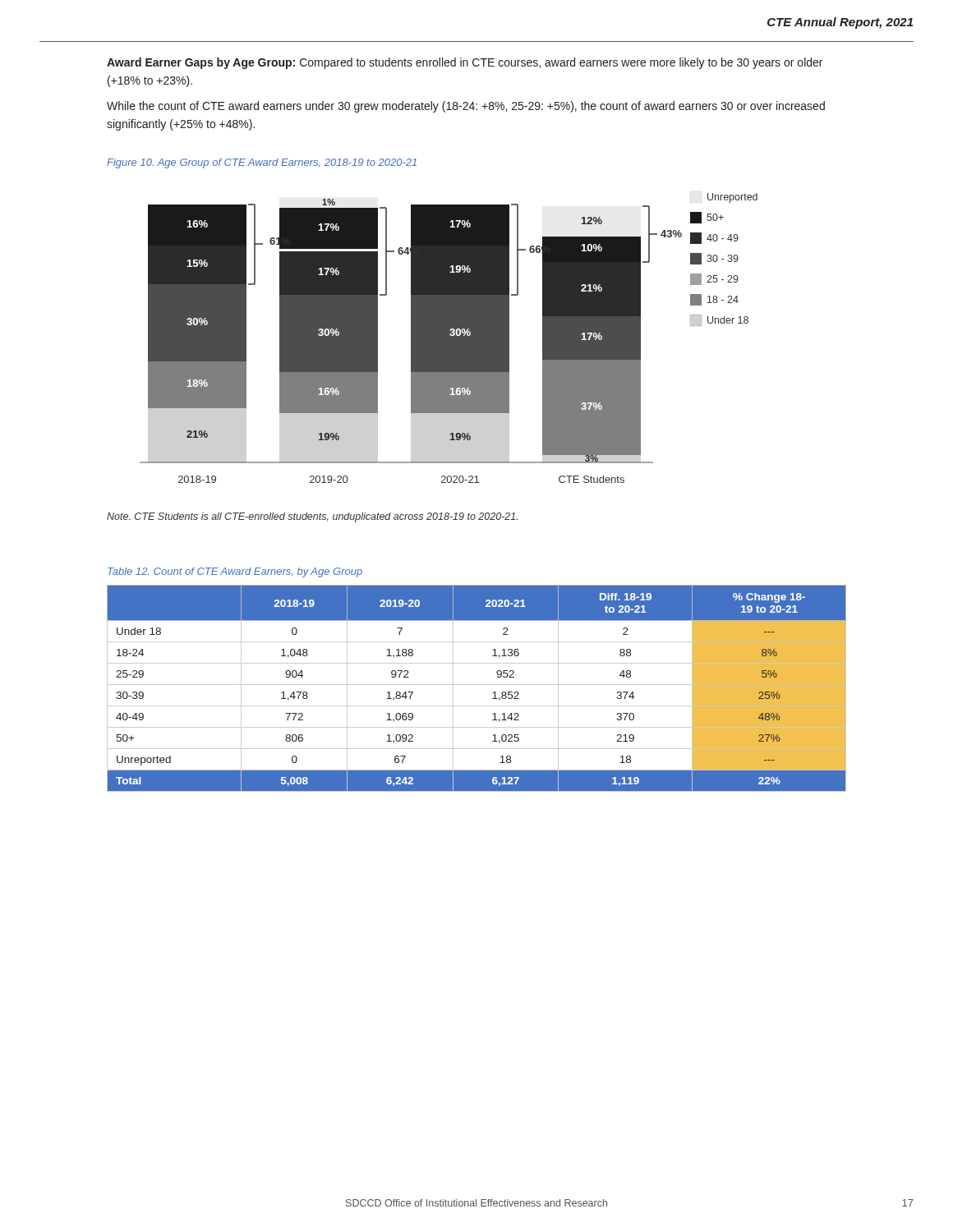The width and height of the screenshot is (953, 1232).
Task: Click on the text block starting "Award Earner Gaps by Age Group:"
Action: click(476, 94)
